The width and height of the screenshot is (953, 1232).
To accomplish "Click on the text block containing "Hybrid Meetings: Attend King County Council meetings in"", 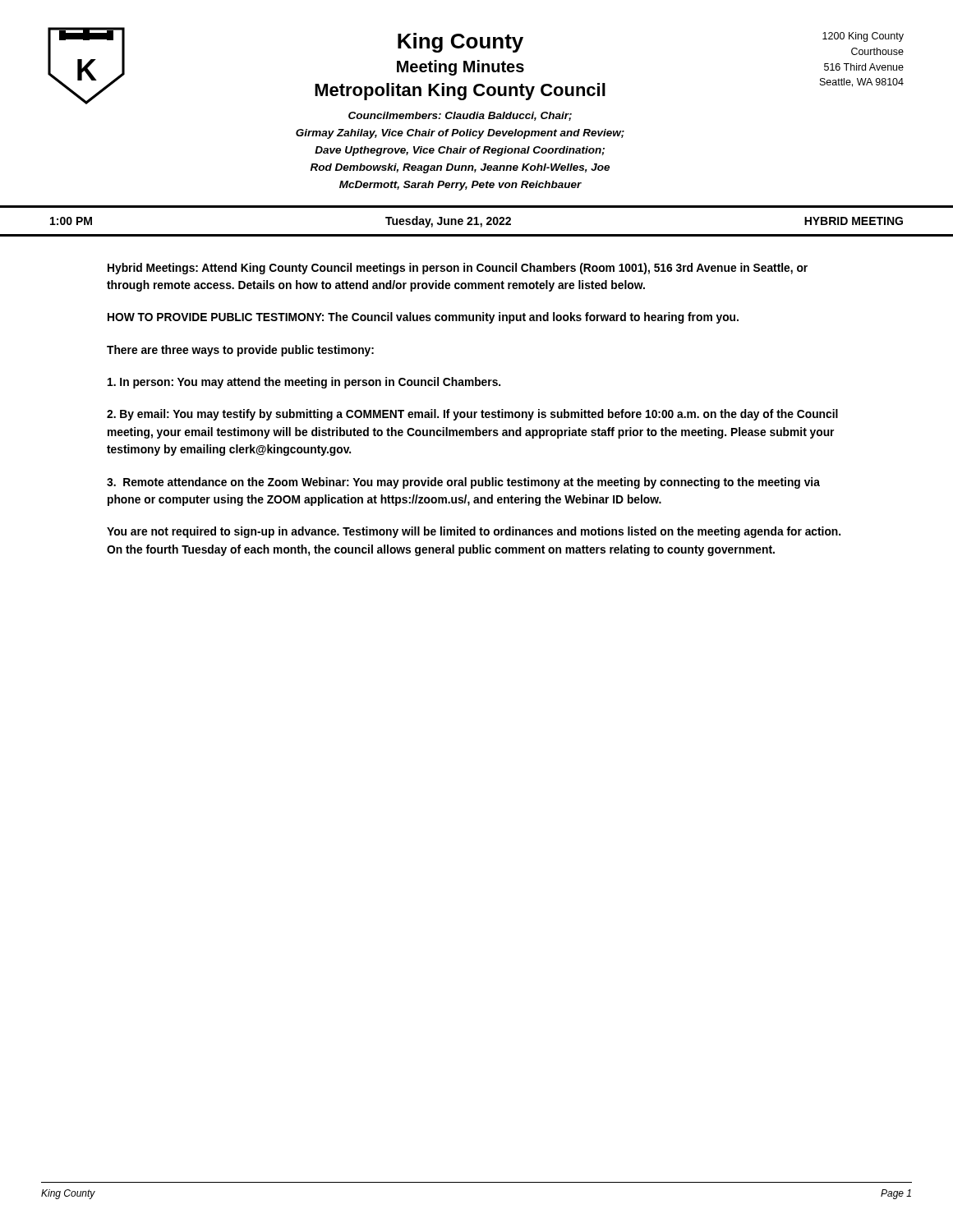I will [x=457, y=277].
